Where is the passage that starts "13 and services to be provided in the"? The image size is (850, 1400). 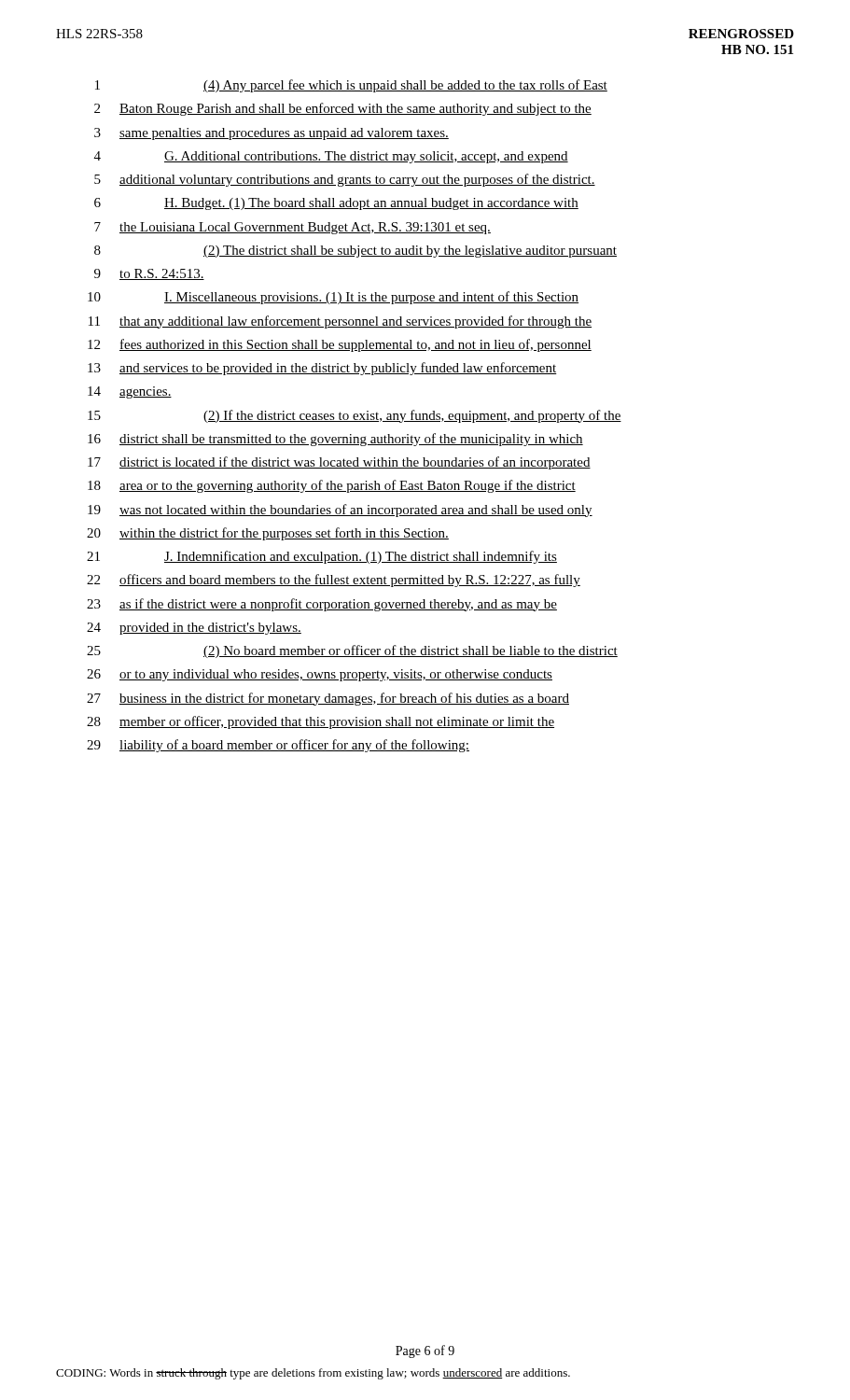425,368
